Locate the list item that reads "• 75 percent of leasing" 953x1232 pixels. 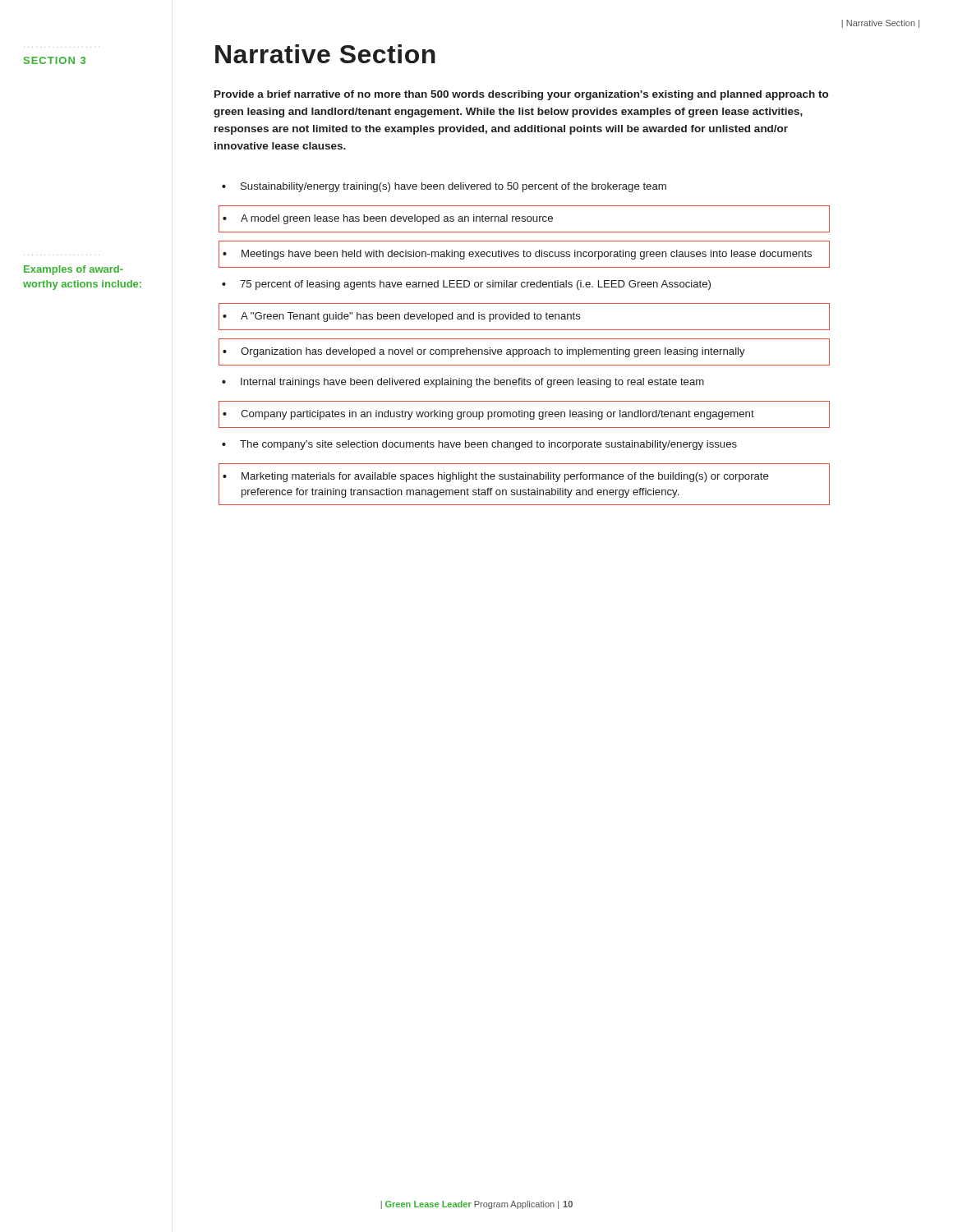click(530, 284)
